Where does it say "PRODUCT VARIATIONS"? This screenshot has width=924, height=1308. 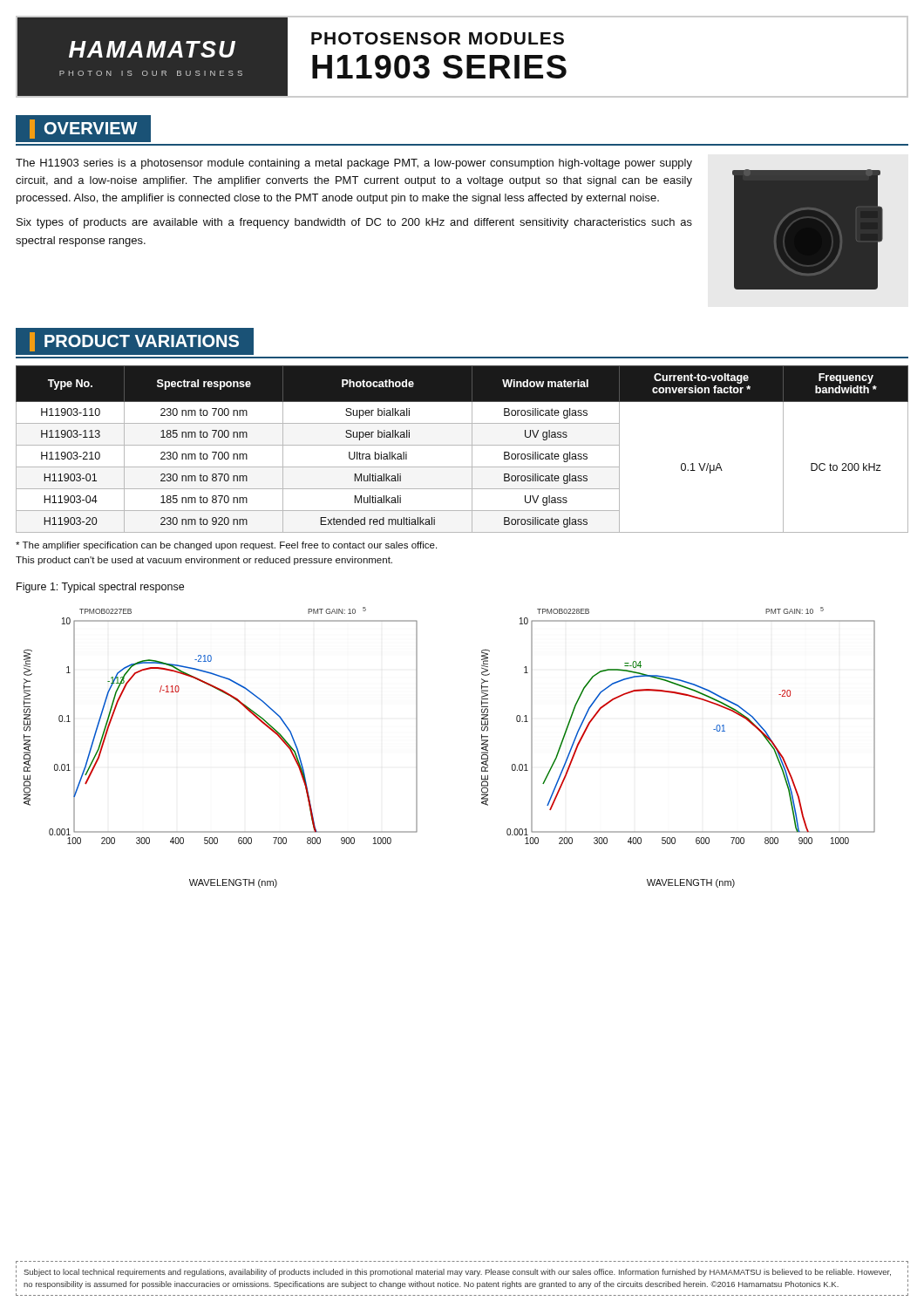135,341
